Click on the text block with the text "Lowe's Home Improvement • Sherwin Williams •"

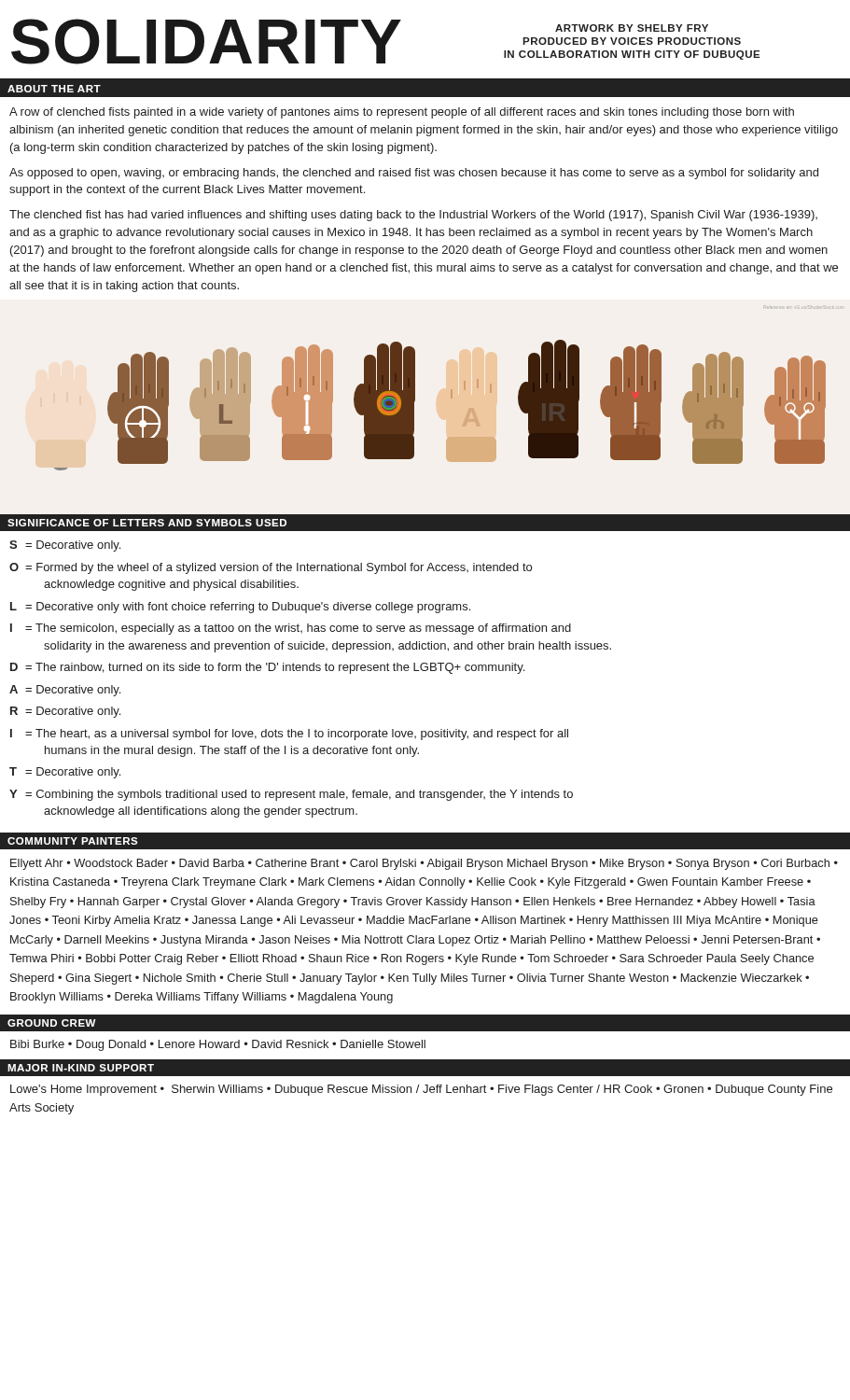point(421,1098)
